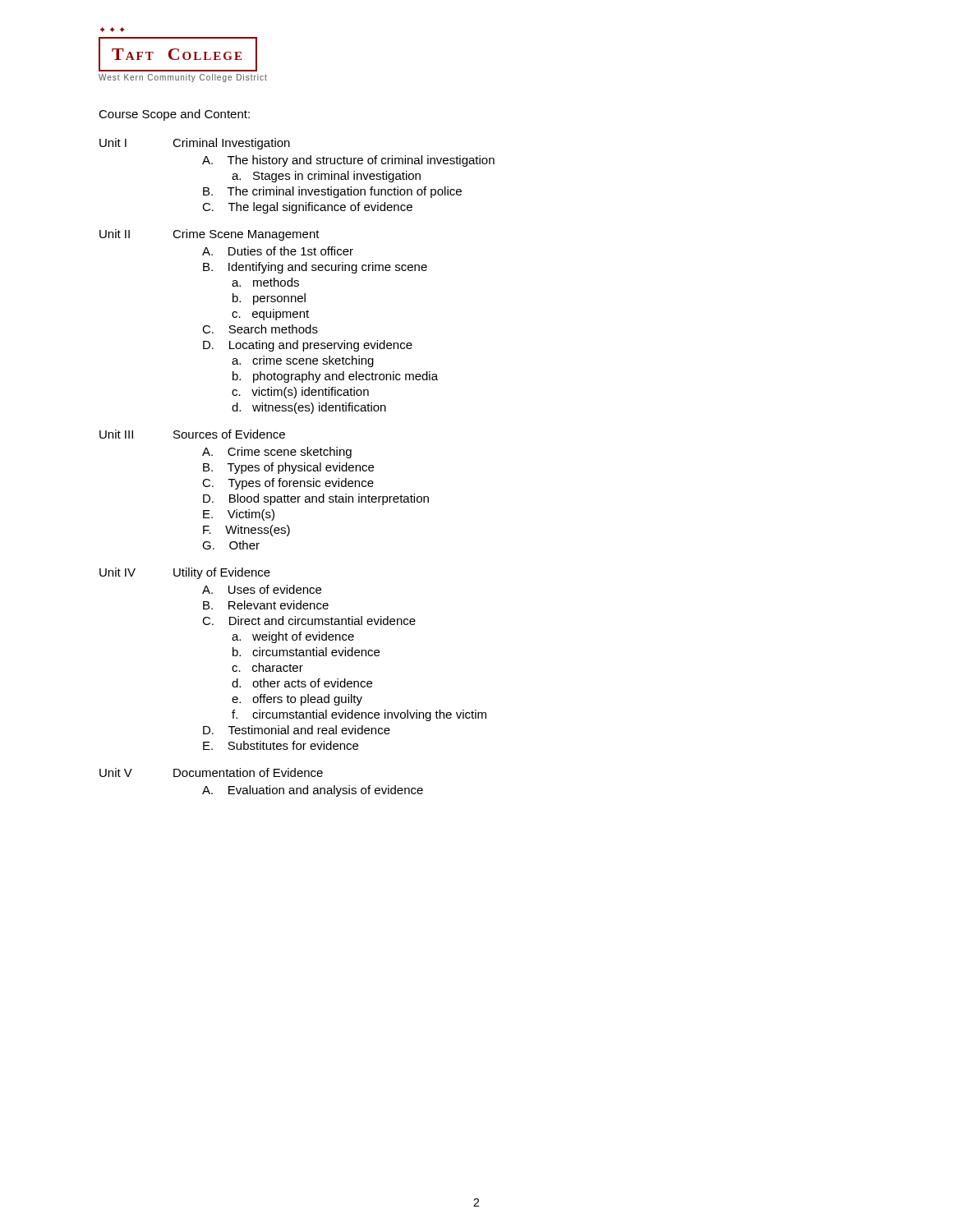The height and width of the screenshot is (1232, 953).
Task: Click on the block starting "e. offers to plead"
Action: 297,699
